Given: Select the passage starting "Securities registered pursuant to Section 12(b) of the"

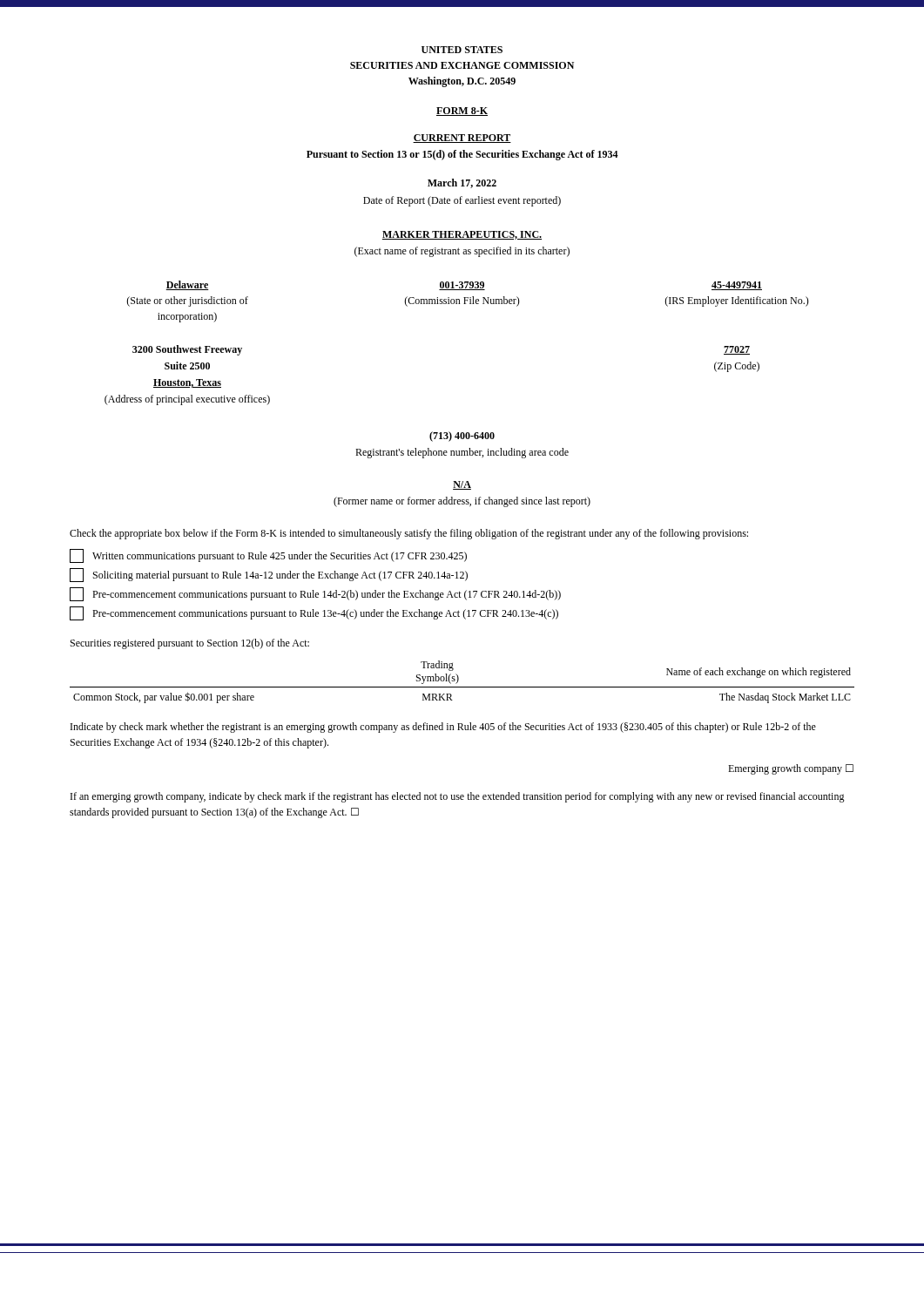Looking at the screenshot, I should [190, 643].
